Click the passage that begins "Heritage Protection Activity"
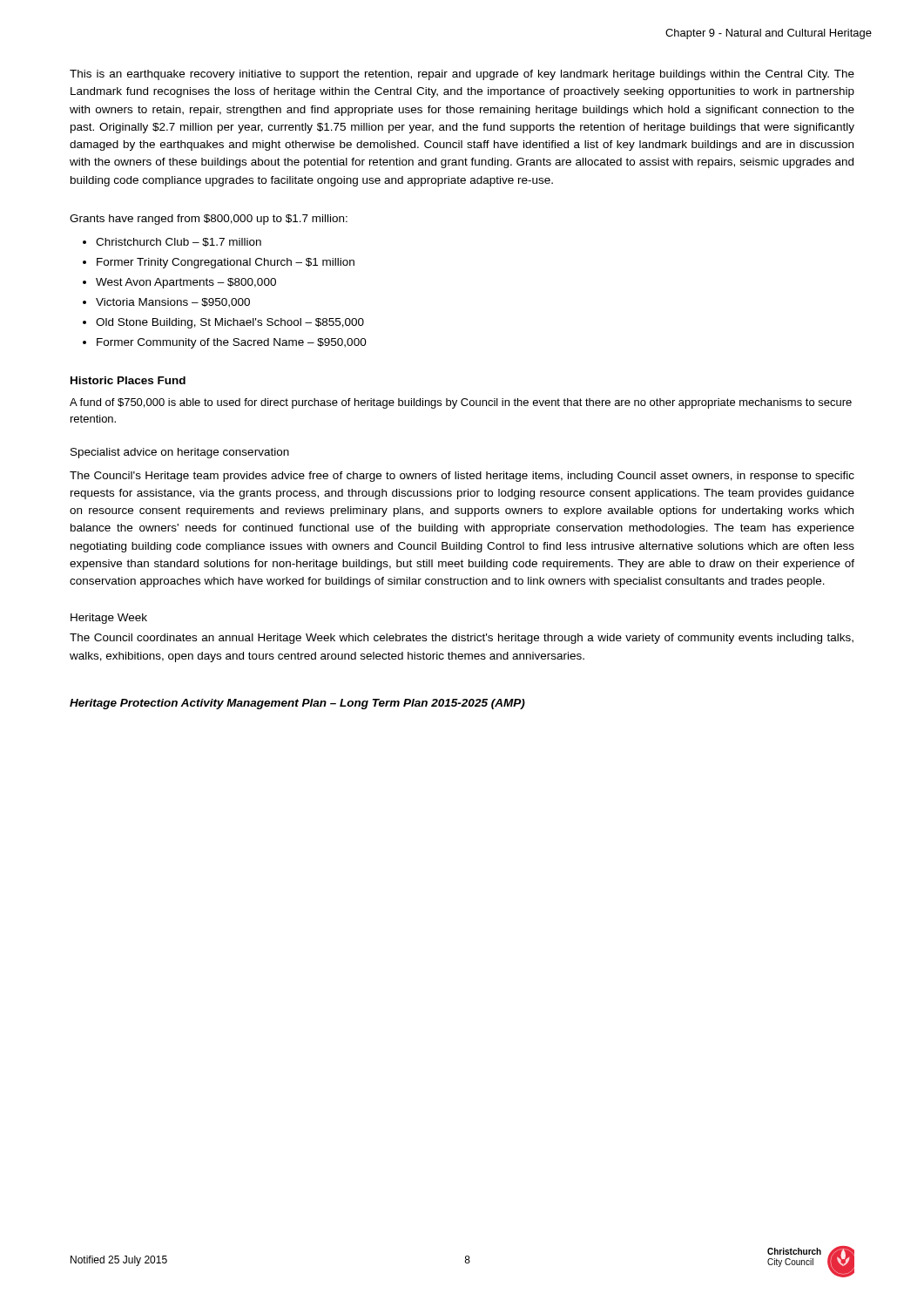This screenshot has width=924, height=1307. (x=297, y=703)
